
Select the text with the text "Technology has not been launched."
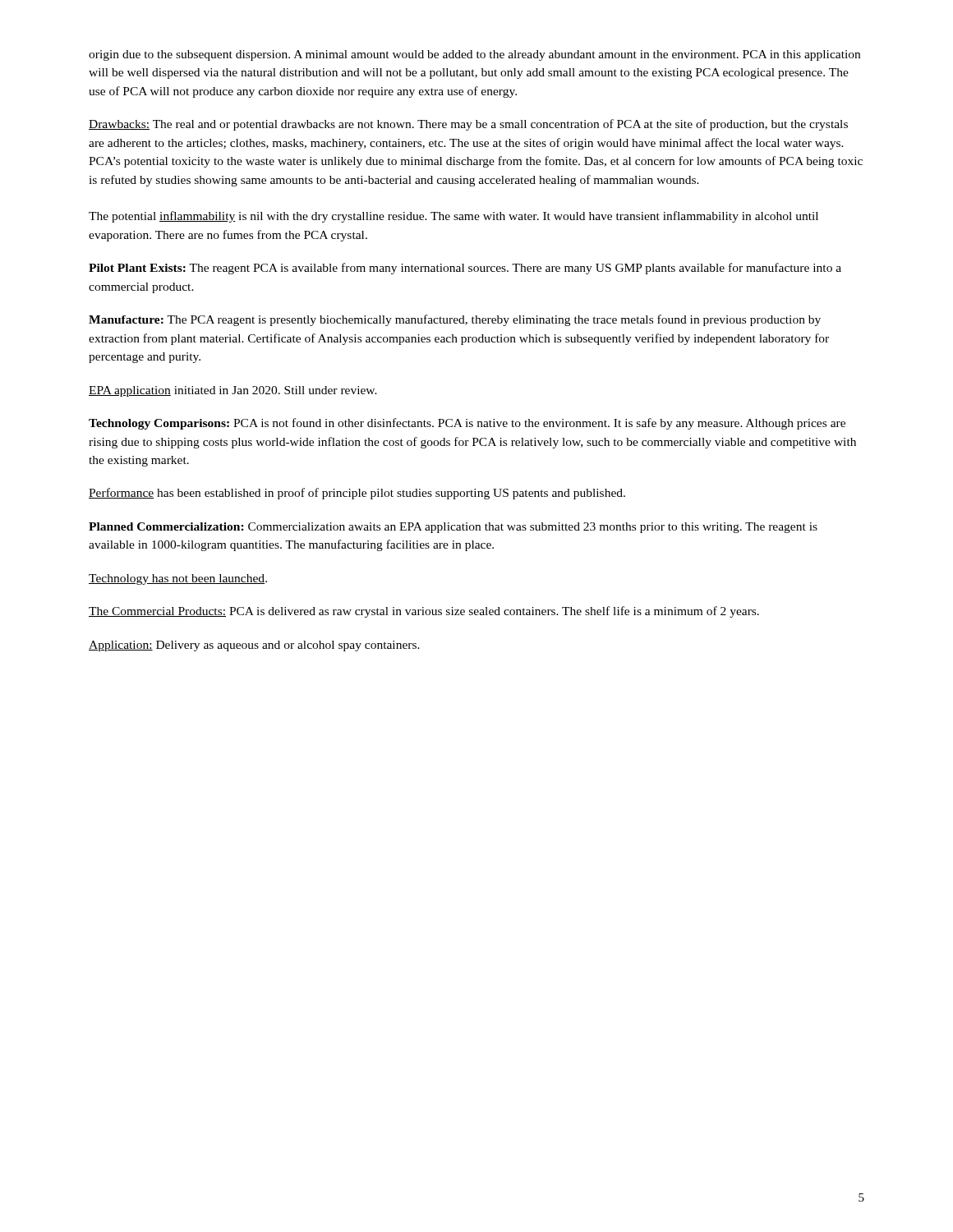(178, 578)
